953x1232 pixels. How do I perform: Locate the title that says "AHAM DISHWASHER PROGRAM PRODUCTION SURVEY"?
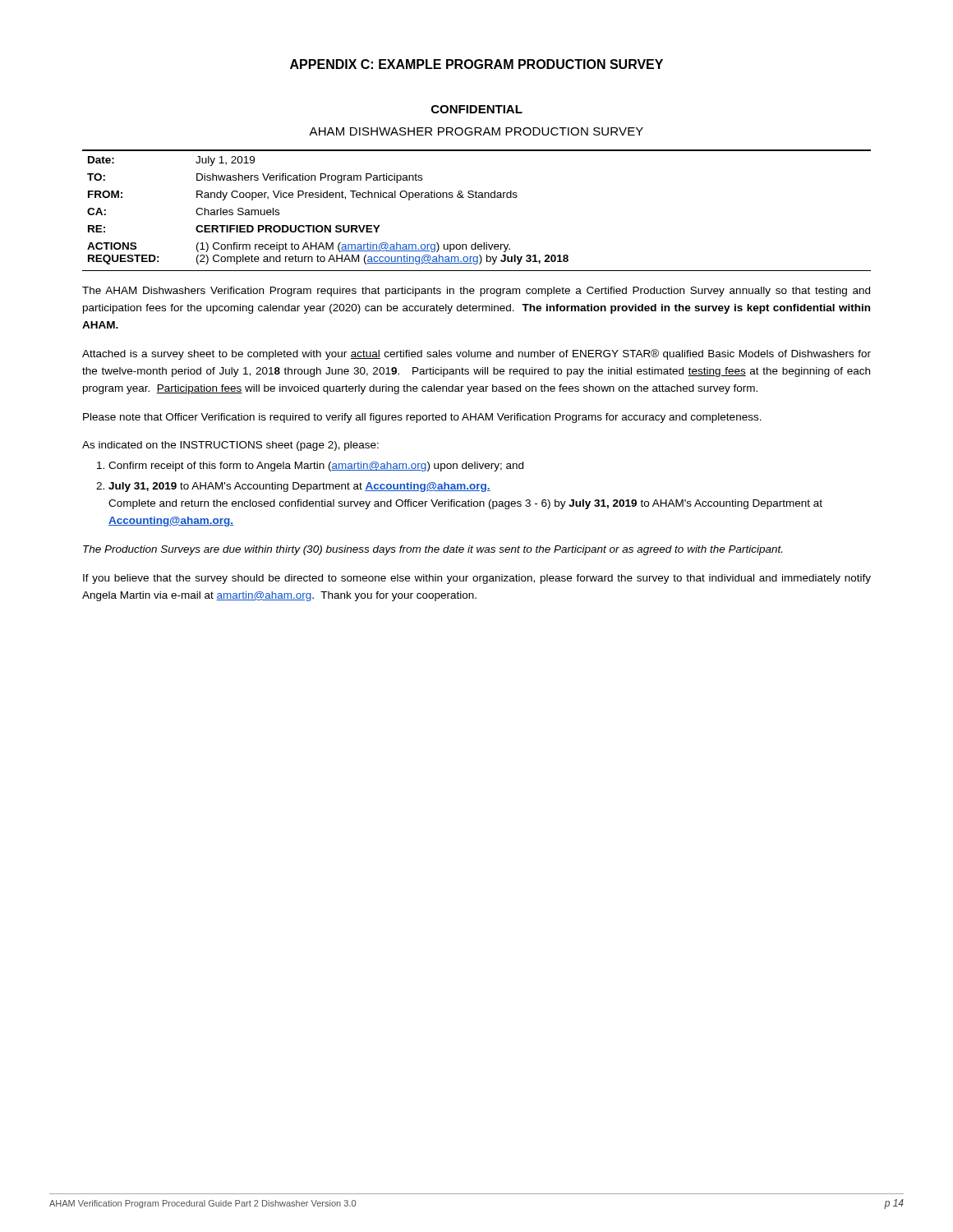point(476,131)
